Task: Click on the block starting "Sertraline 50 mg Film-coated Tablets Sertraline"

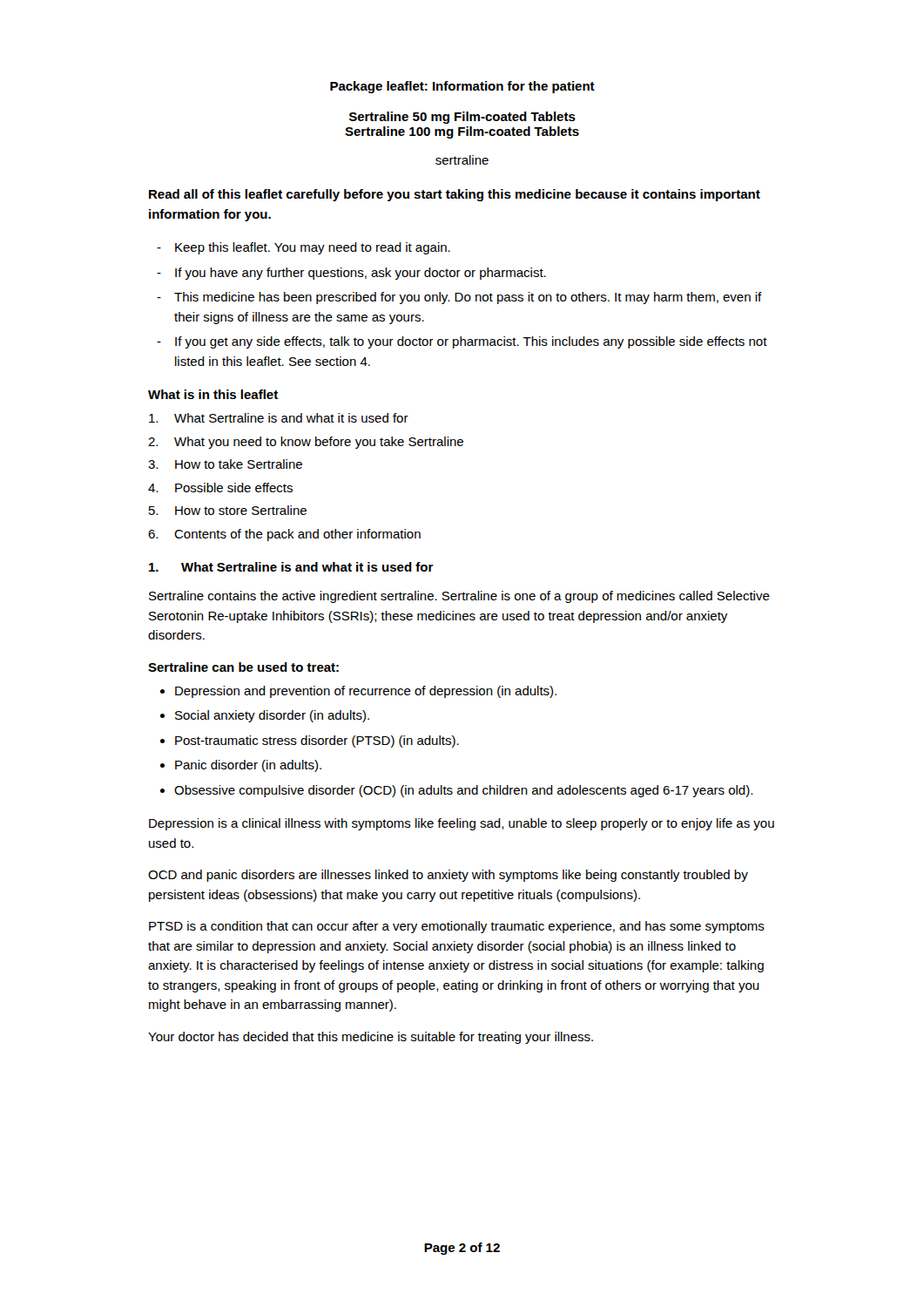Action: point(462,124)
